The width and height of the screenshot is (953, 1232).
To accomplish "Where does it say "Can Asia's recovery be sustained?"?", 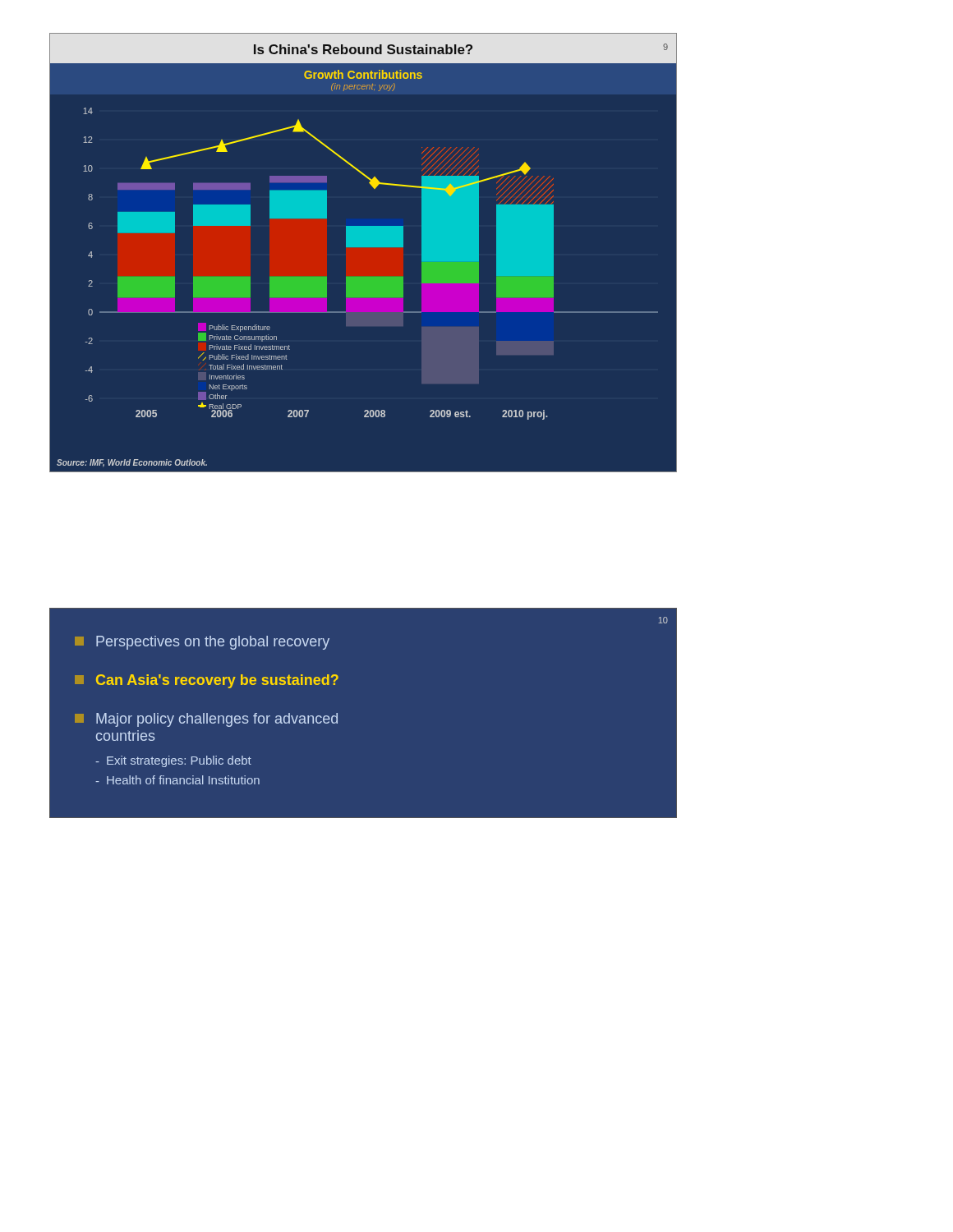I will [207, 680].
